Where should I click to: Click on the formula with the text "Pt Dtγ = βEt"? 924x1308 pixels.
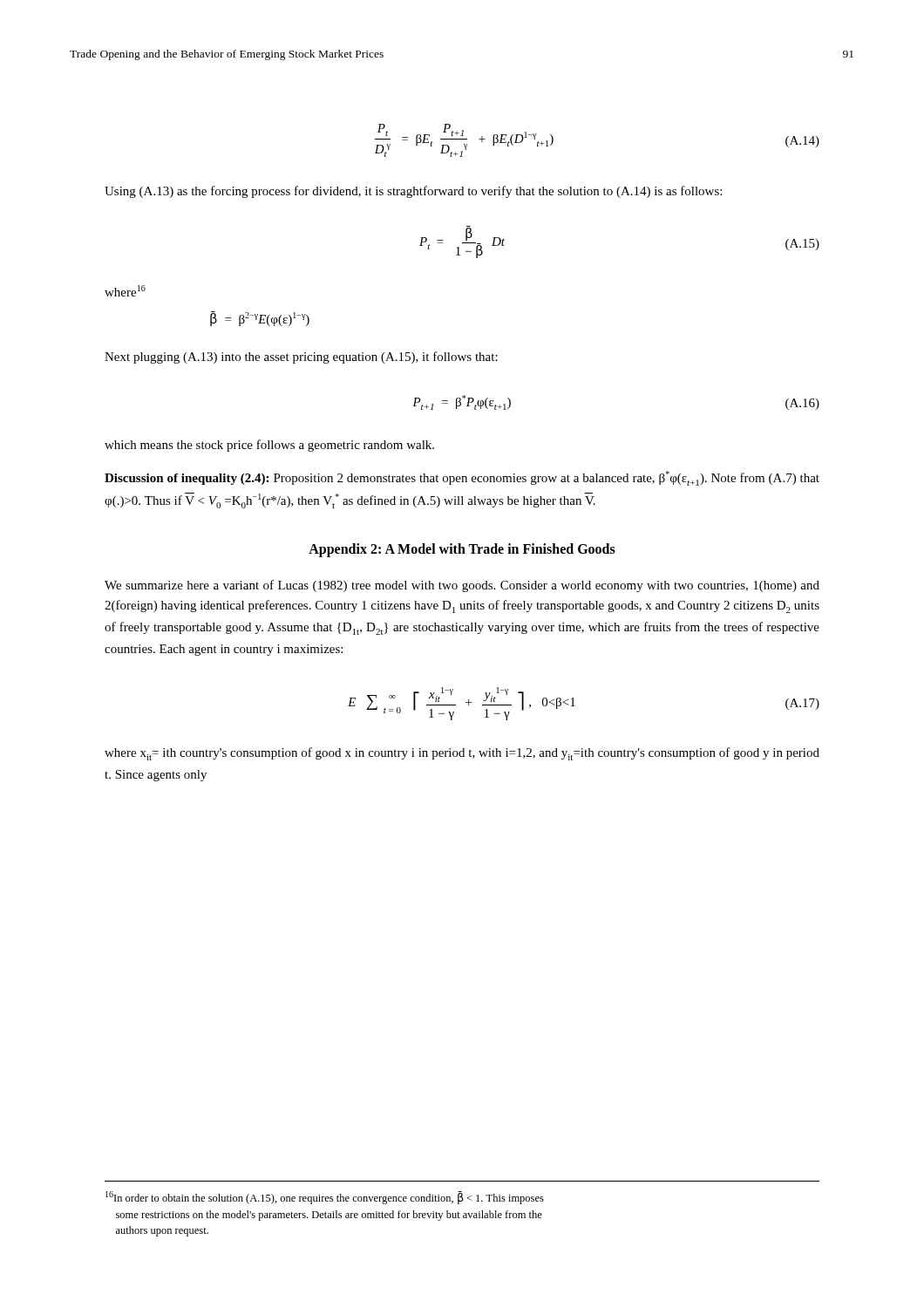tap(462, 140)
